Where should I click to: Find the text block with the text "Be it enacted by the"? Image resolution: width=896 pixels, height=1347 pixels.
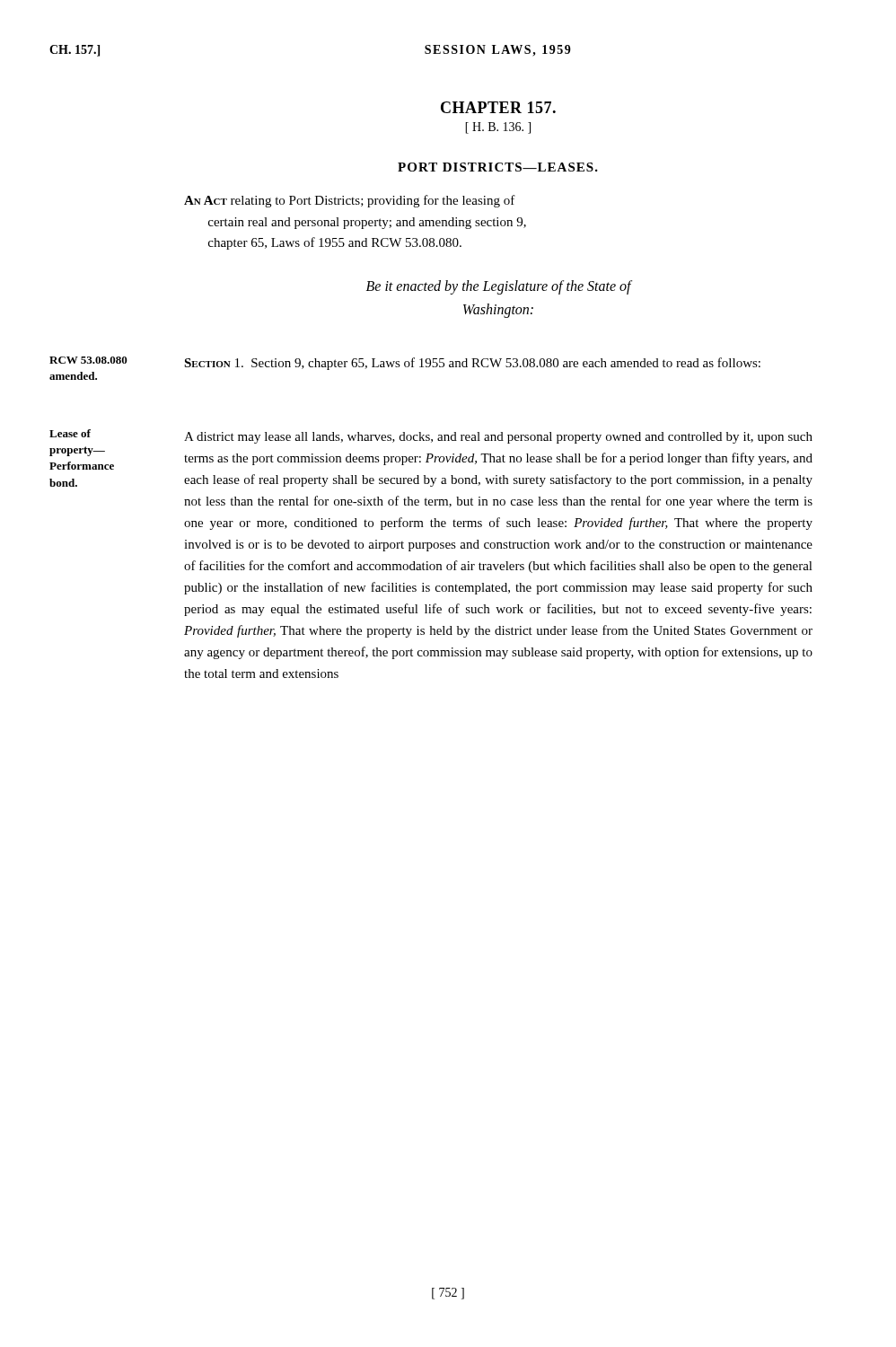click(x=498, y=298)
